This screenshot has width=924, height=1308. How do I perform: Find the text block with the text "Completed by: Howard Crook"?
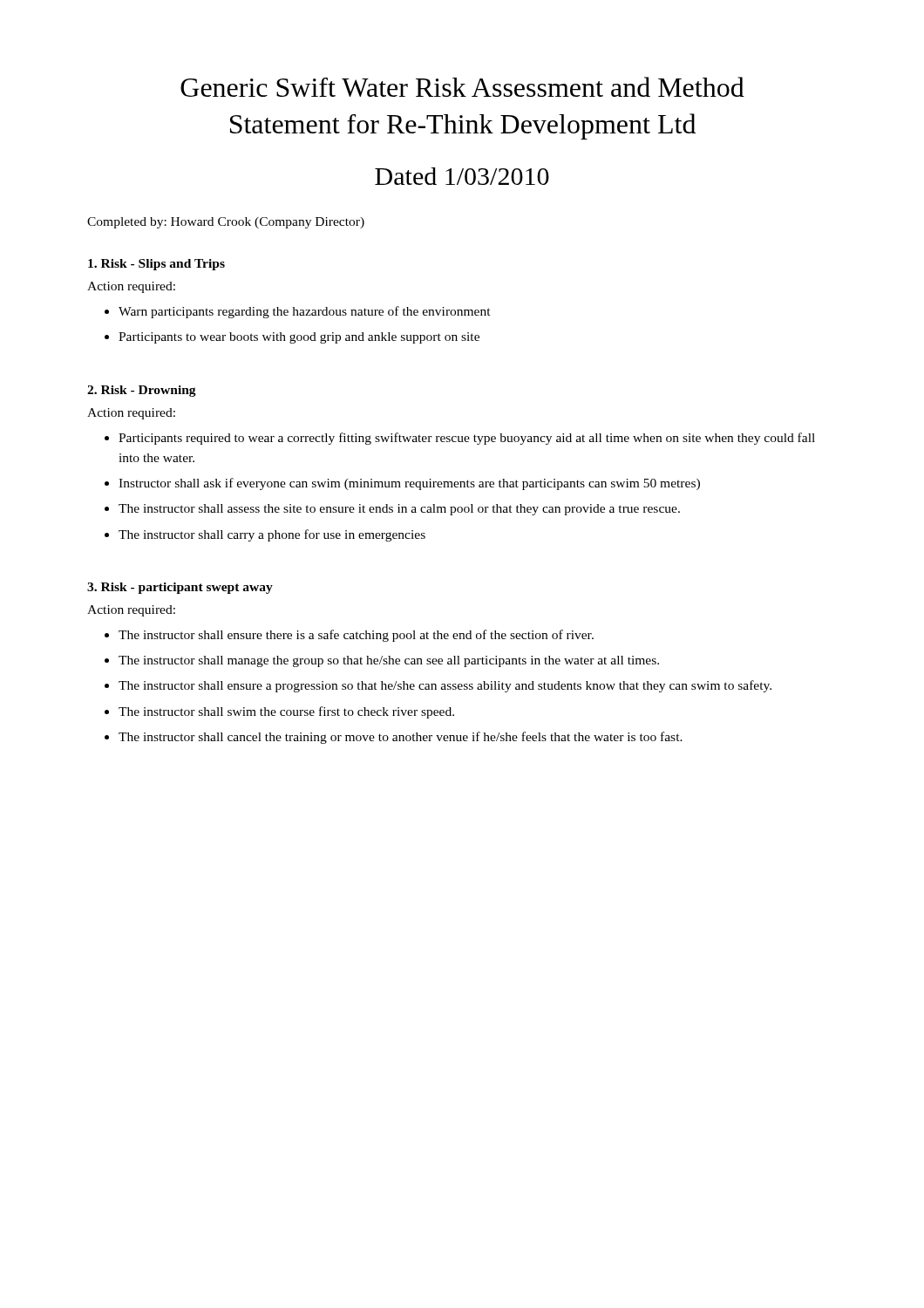click(x=226, y=221)
